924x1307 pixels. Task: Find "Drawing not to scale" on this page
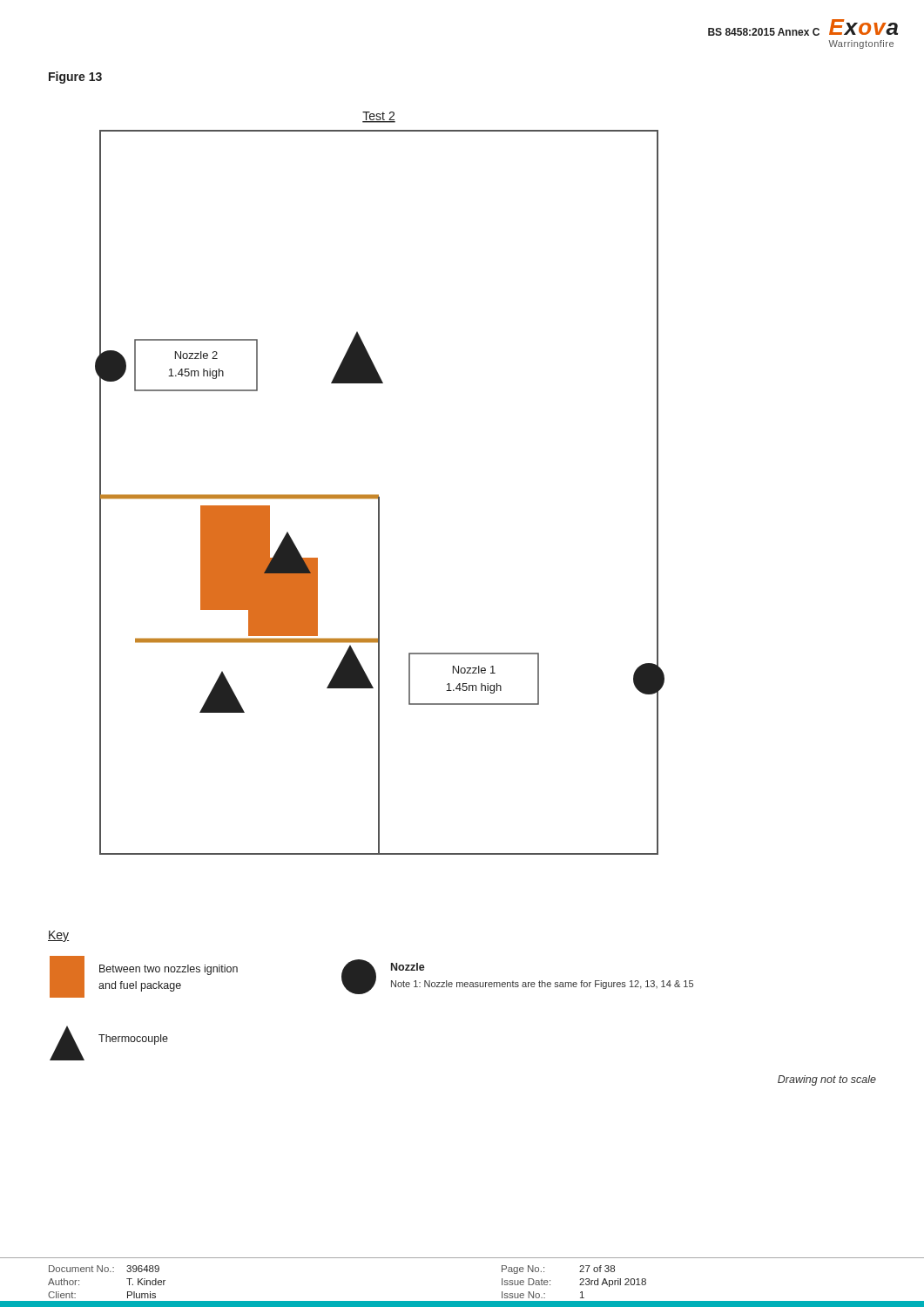(827, 1080)
